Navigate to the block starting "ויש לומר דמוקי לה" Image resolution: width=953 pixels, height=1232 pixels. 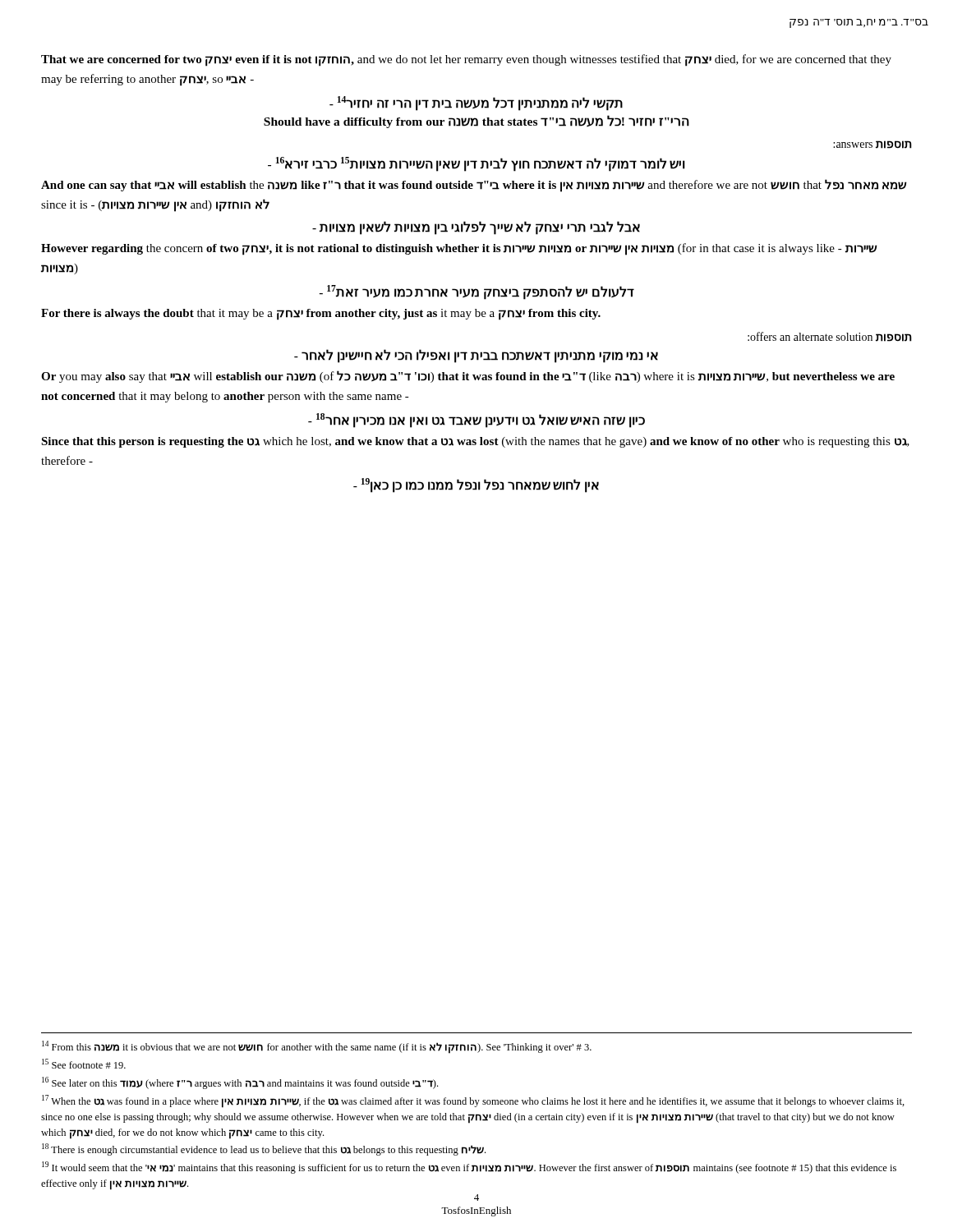tap(476, 163)
